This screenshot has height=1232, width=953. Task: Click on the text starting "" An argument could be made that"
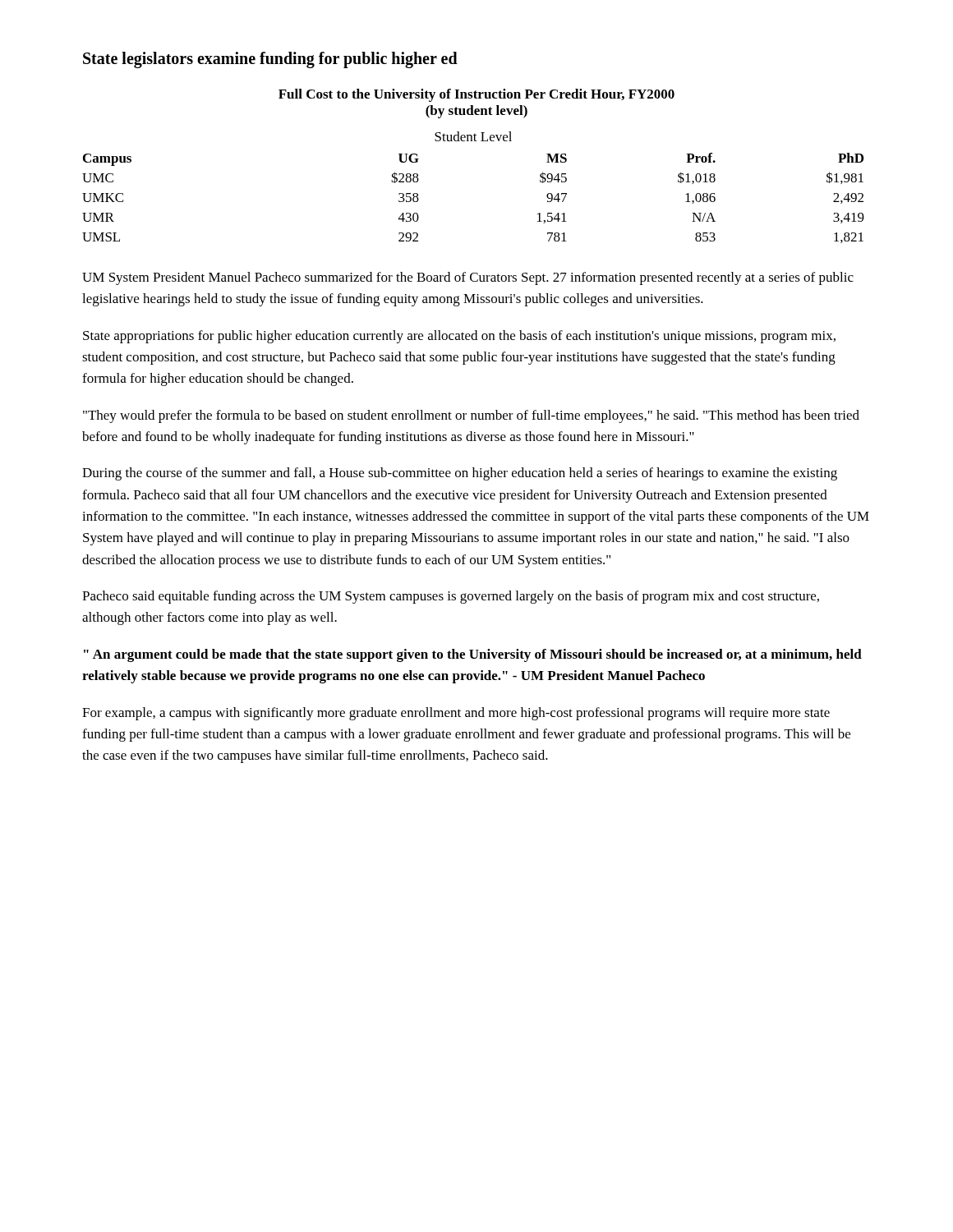[472, 665]
